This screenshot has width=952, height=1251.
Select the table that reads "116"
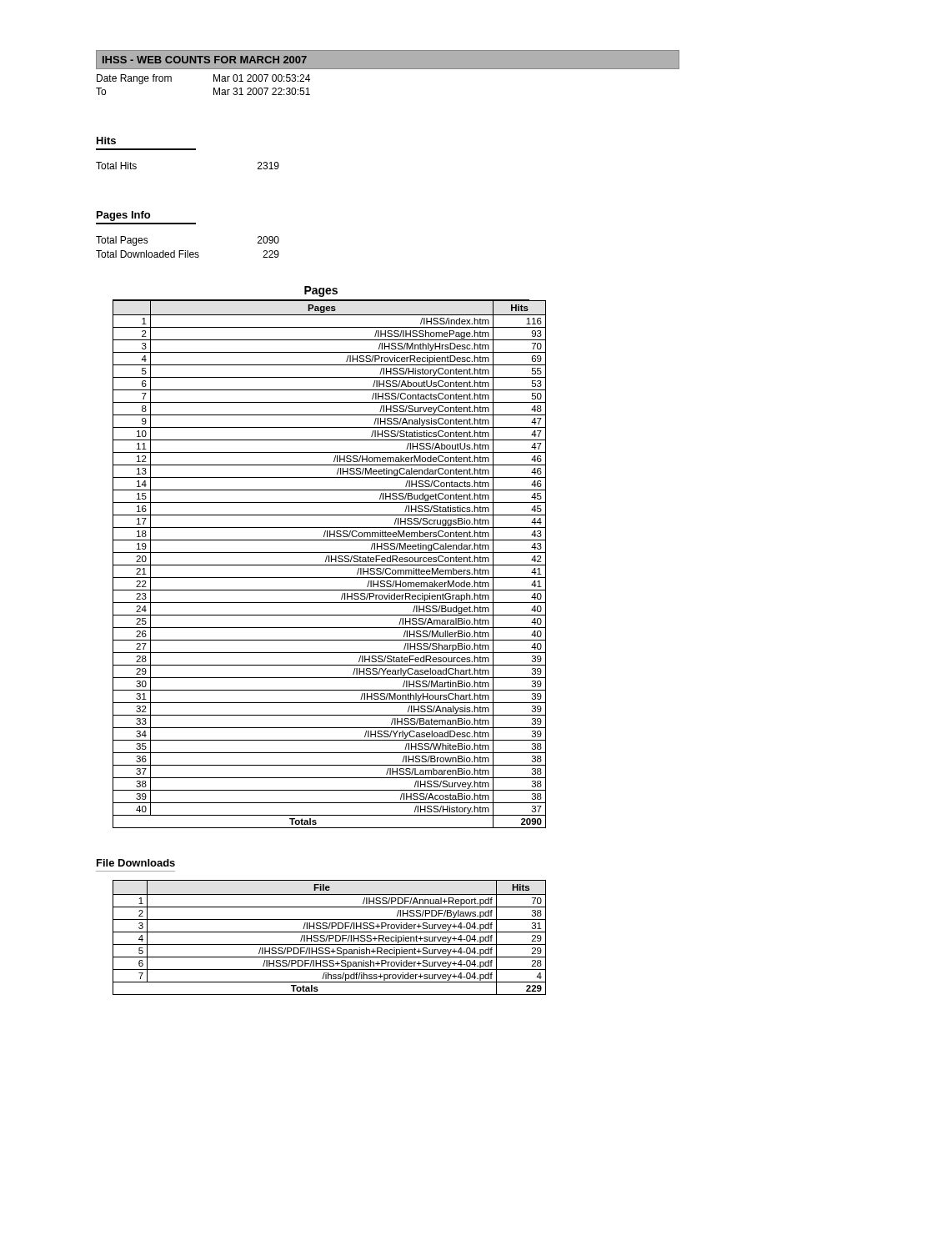pyautogui.click(x=388, y=564)
